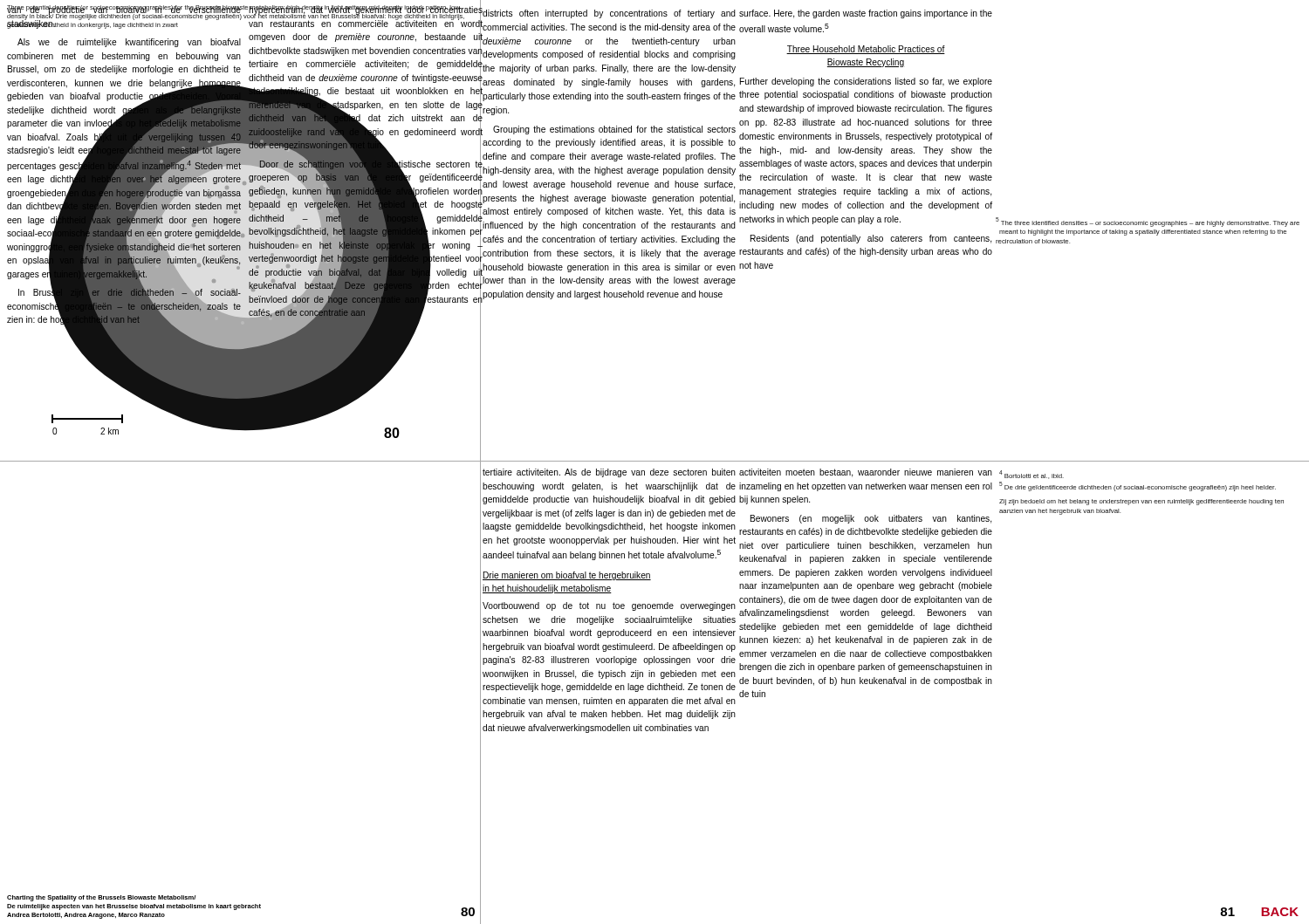Select the text block containing "Voortbouwend op de tot nu"
Screen dimensions: 924x1309
[x=609, y=667]
